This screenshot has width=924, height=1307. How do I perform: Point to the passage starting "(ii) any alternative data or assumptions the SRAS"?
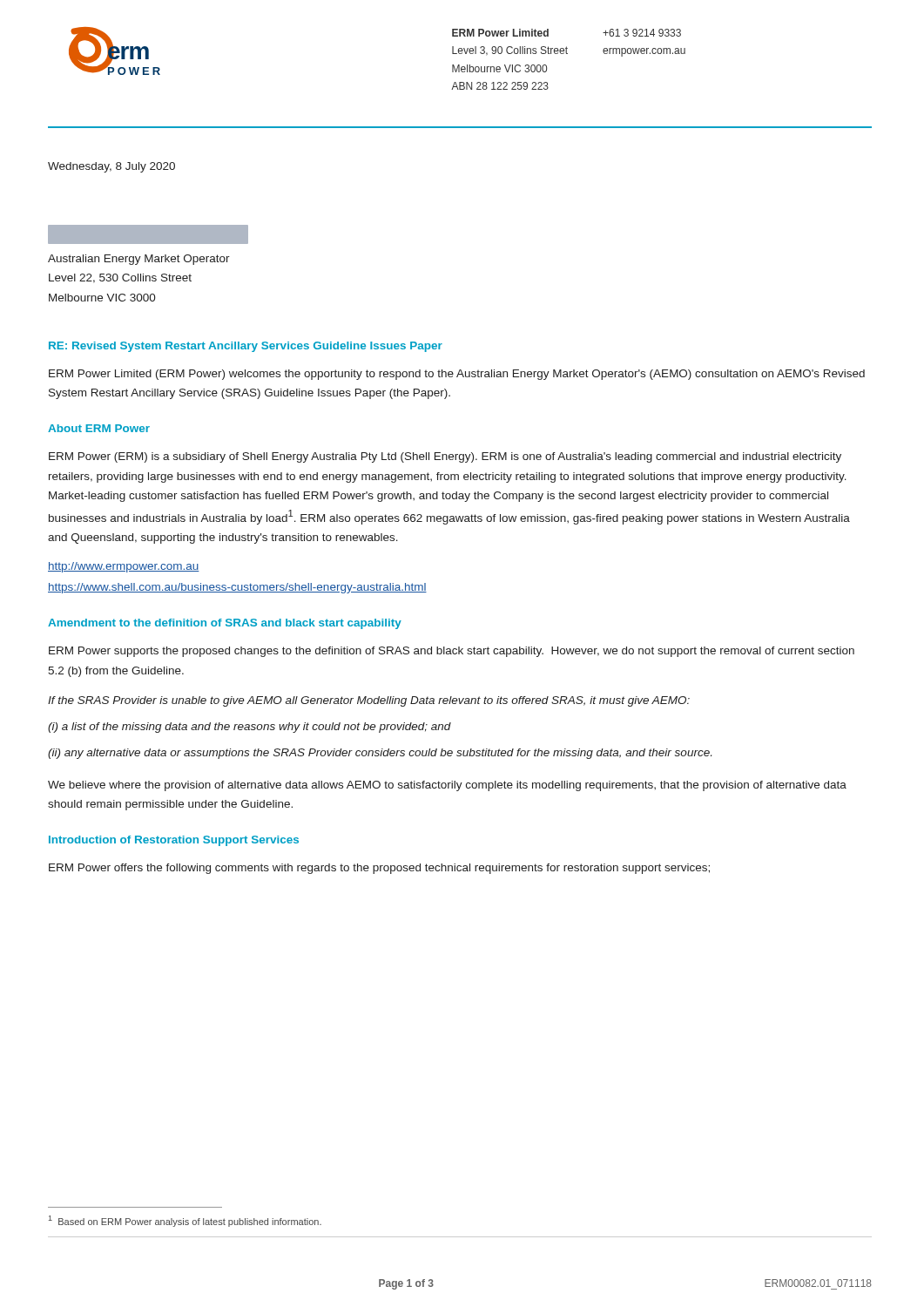point(381,753)
